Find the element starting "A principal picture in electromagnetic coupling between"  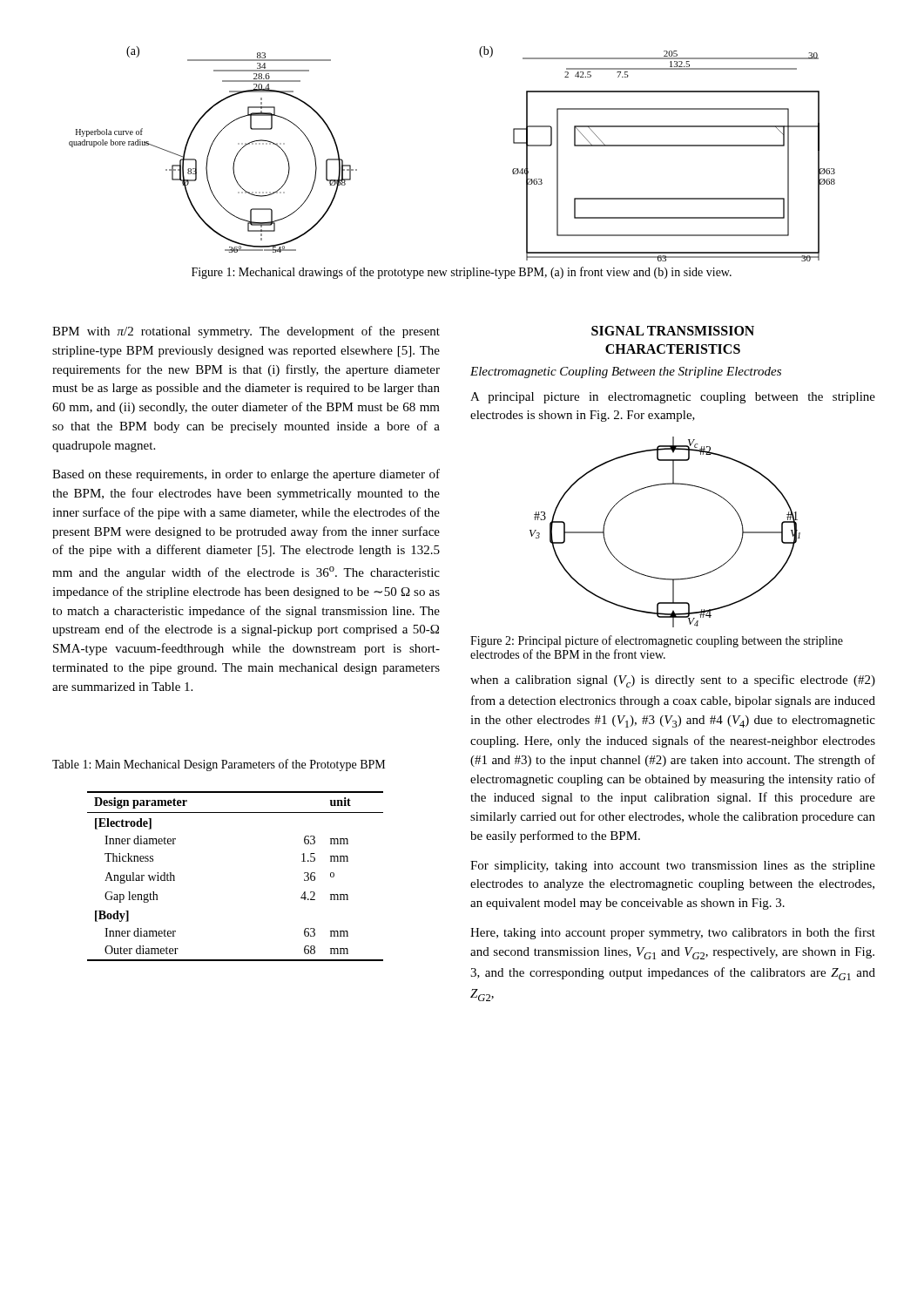point(673,406)
